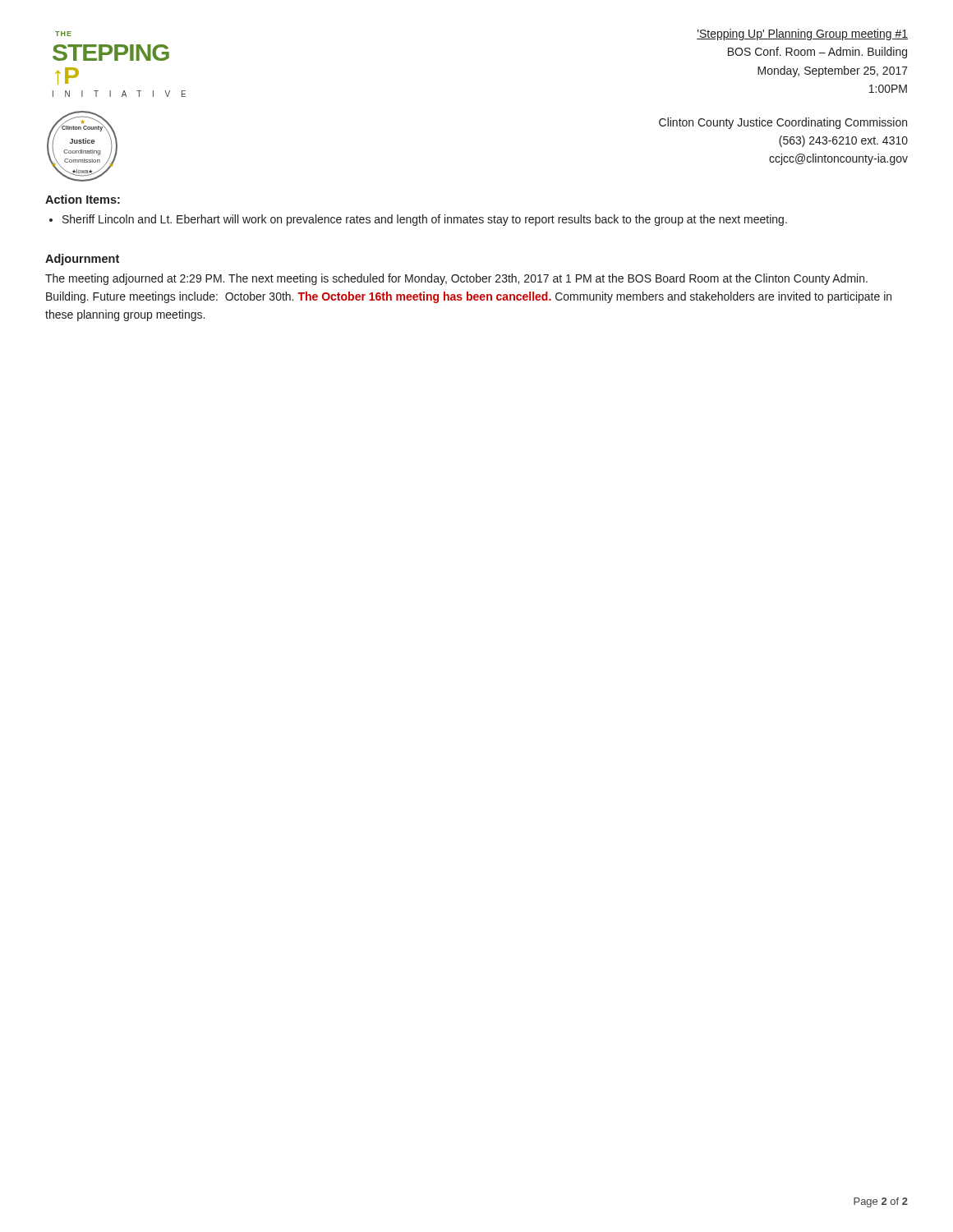Find the list item that reads "Sheriff Lincoln and"
Viewport: 953px width, 1232px height.
coord(425,219)
